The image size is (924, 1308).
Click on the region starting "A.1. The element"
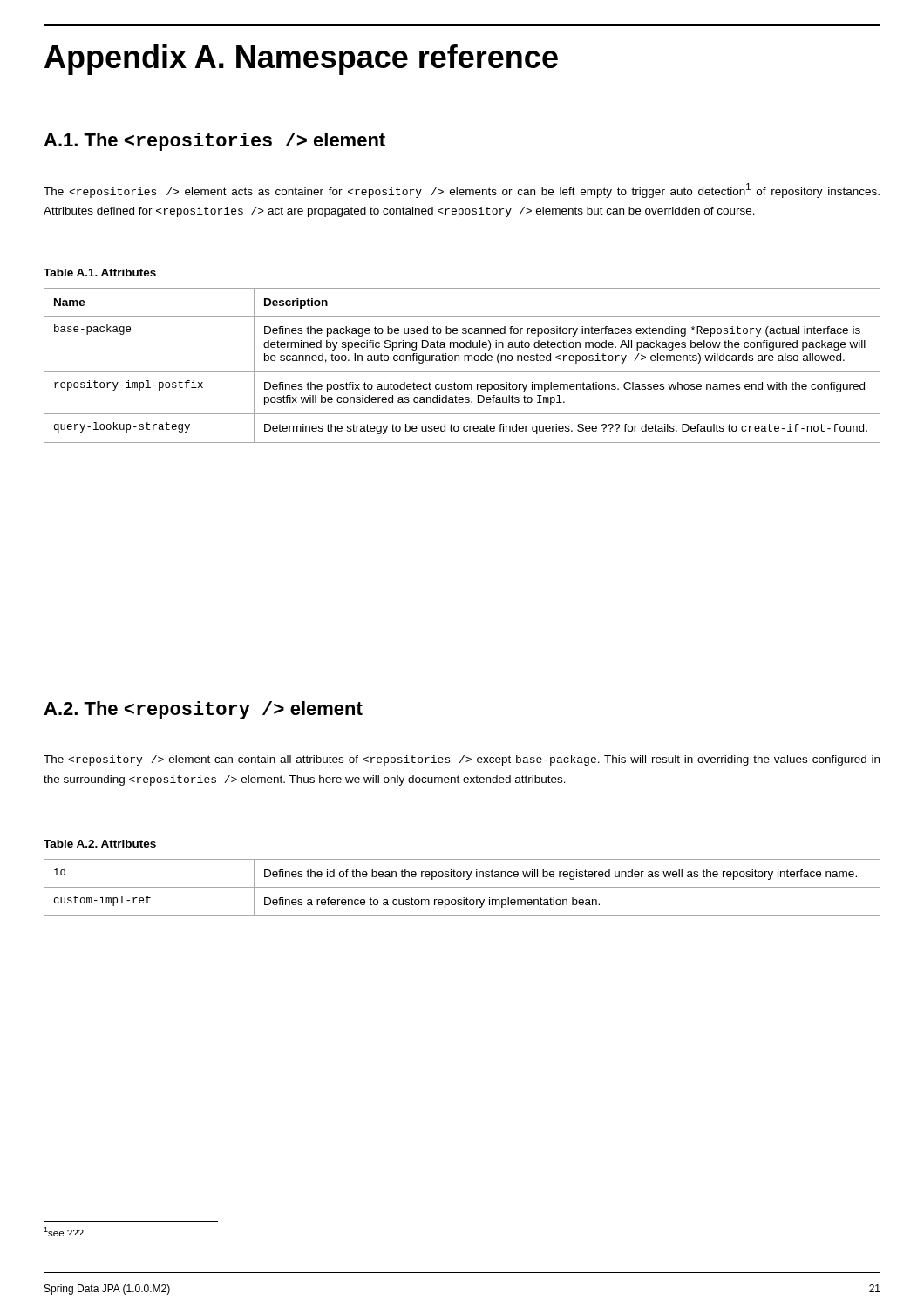[214, 142]
